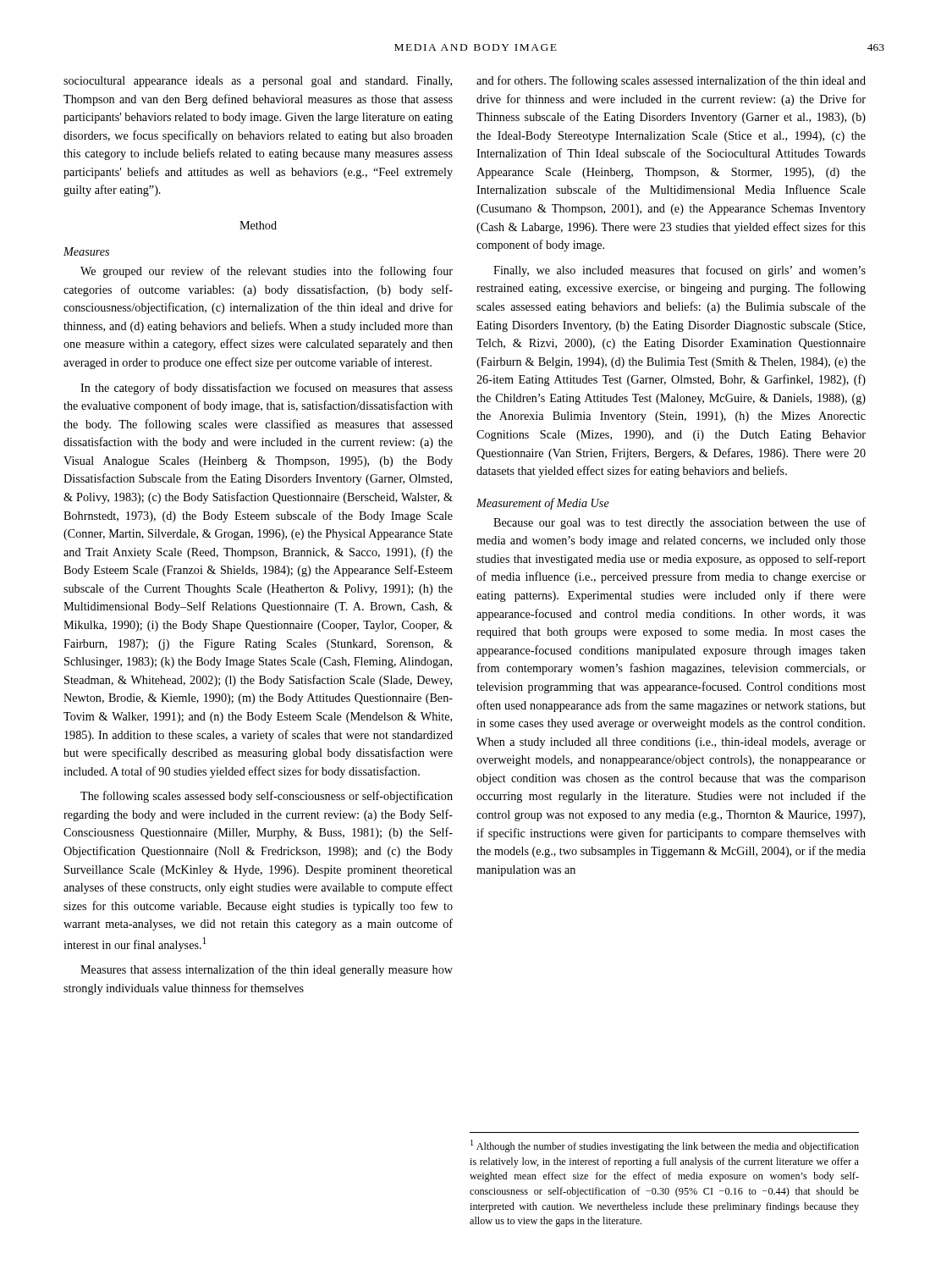Find the region starting "and for others. The following scales assessed internalization"
Screen dimensions: 1270x952
(x=671, y=163)
